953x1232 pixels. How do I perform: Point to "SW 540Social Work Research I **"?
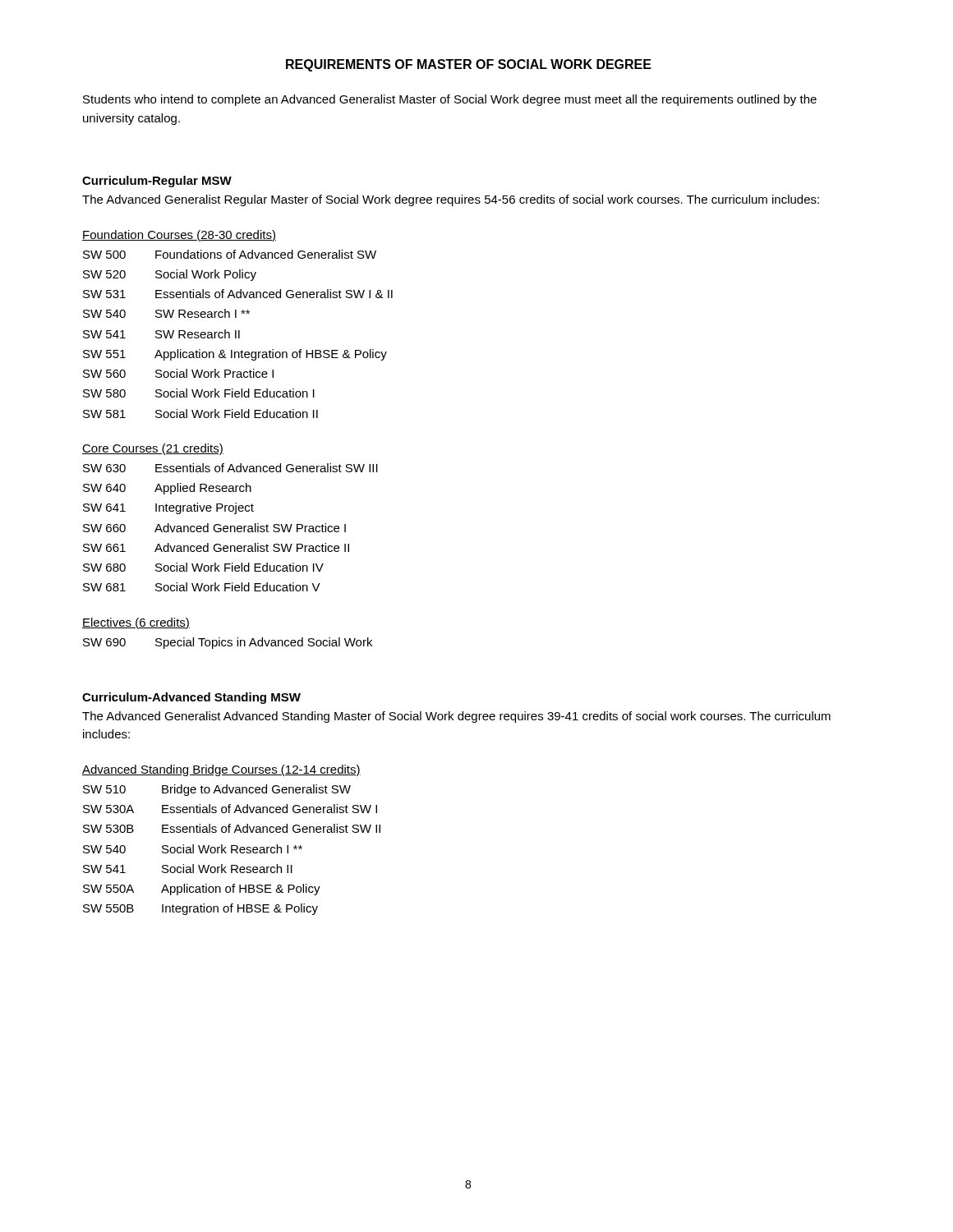(192, 849)
